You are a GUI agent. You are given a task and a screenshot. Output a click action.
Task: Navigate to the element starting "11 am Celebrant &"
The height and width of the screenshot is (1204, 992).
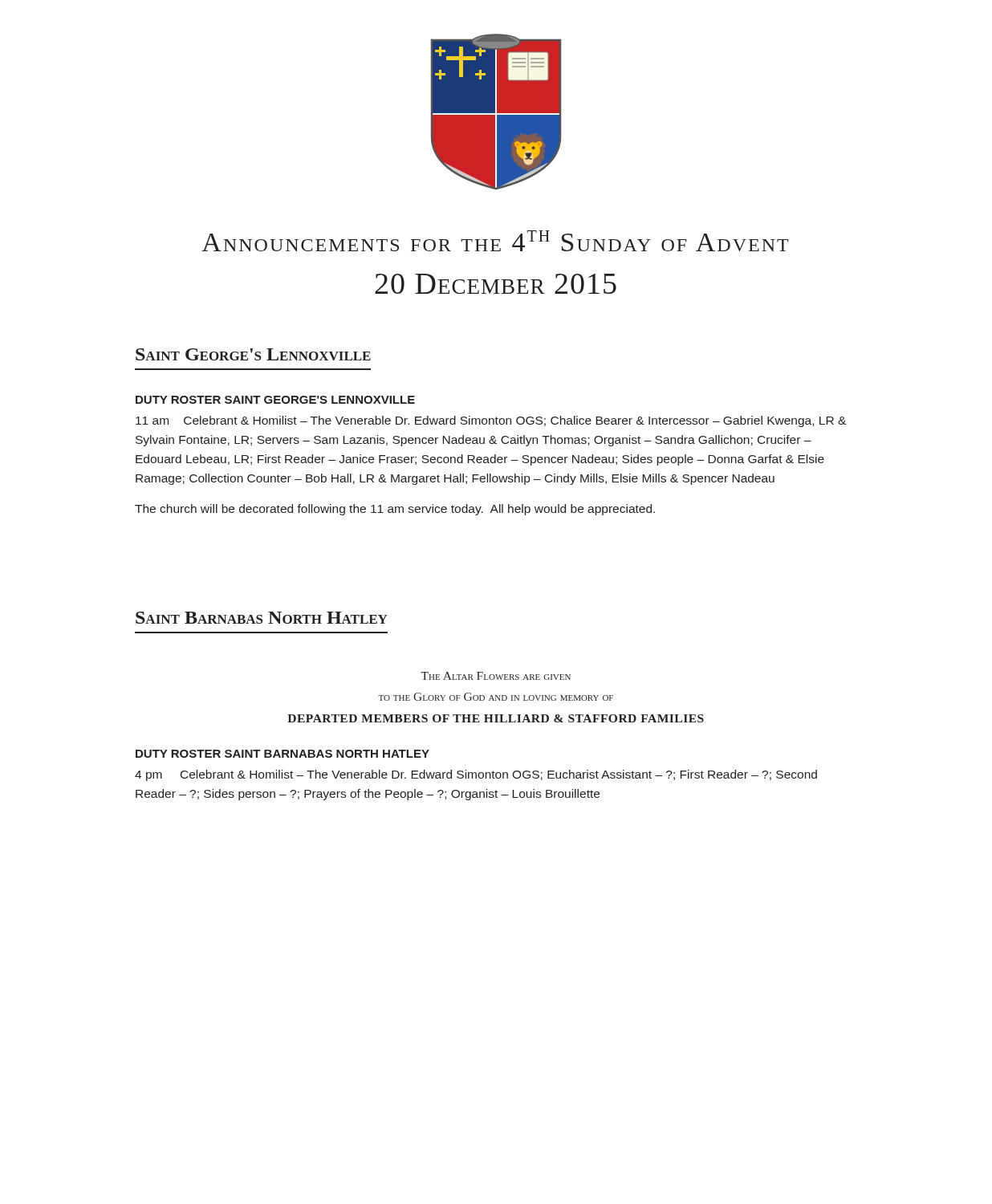coord(490,449)
